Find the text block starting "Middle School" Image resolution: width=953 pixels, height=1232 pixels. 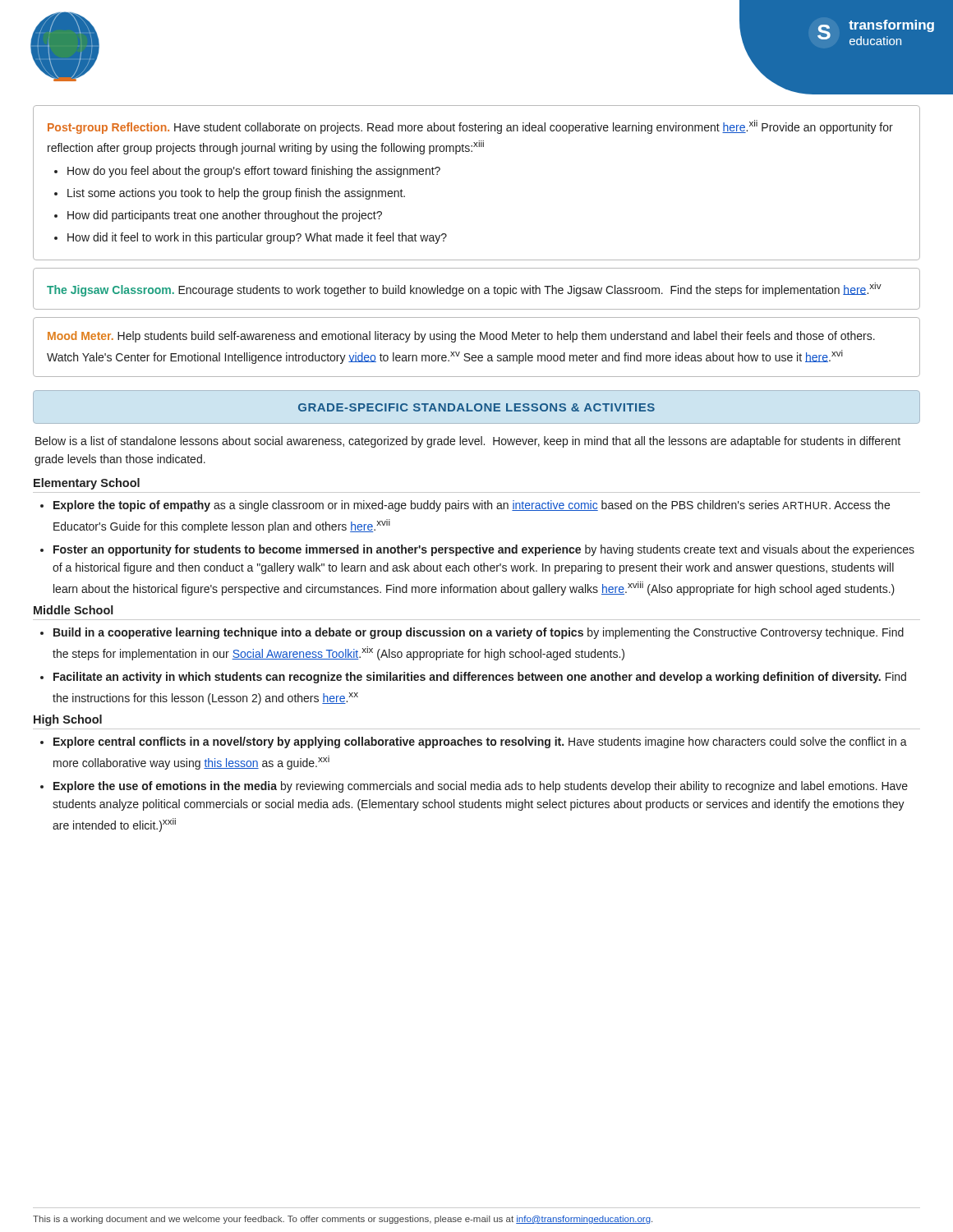(x=73, y=610)
